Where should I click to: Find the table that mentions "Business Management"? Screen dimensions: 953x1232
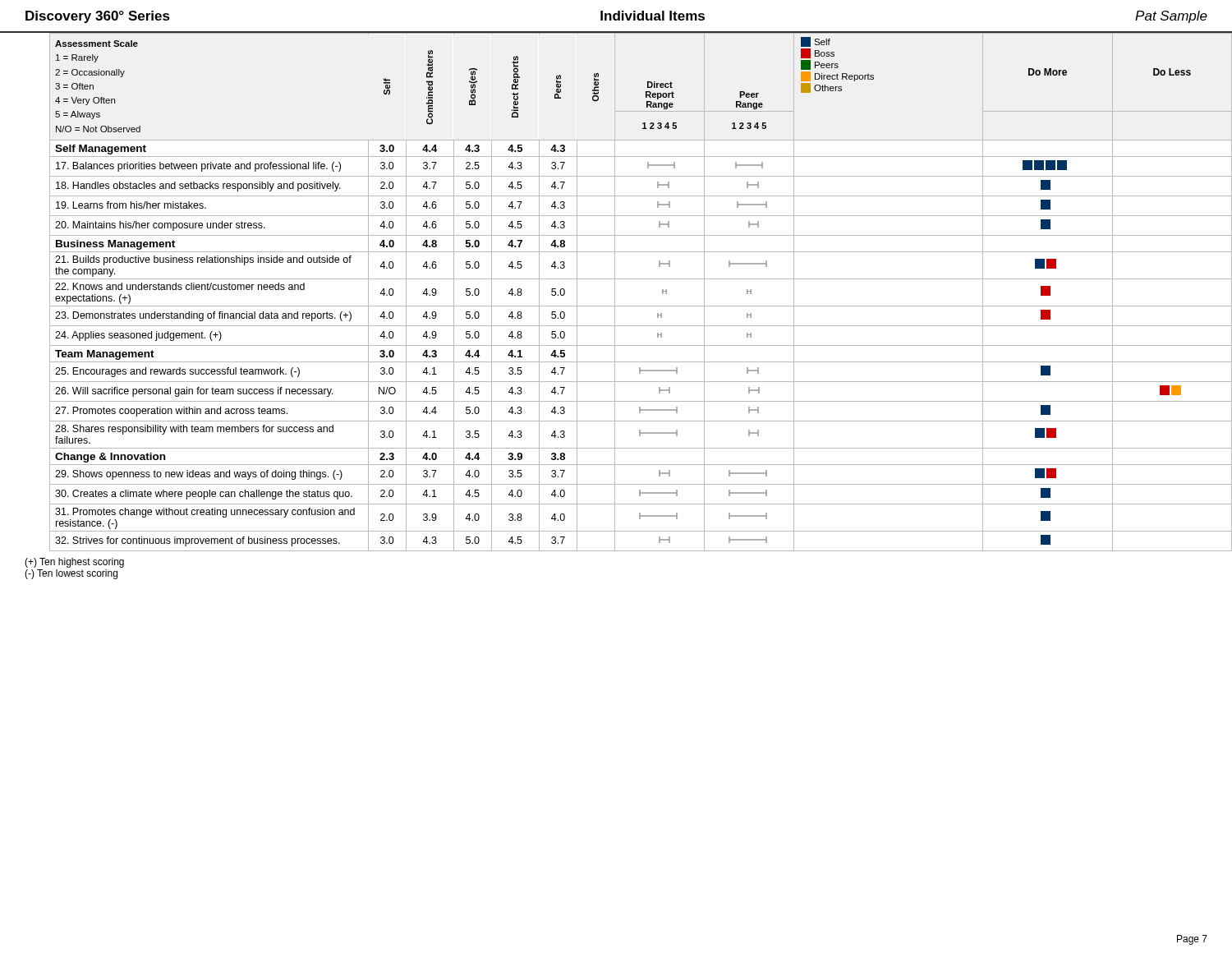coord(616,292)
